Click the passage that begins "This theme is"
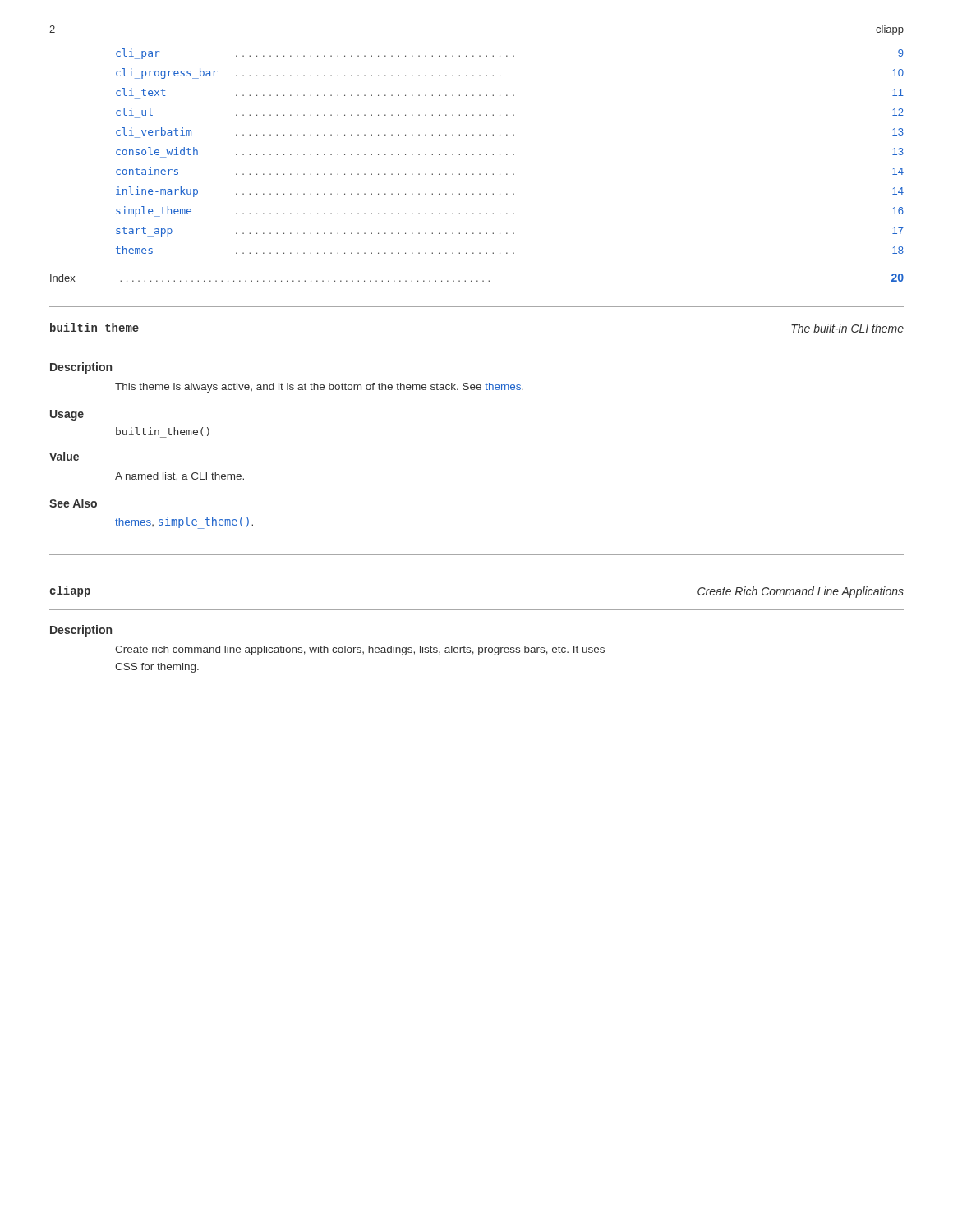 [320, 387]
